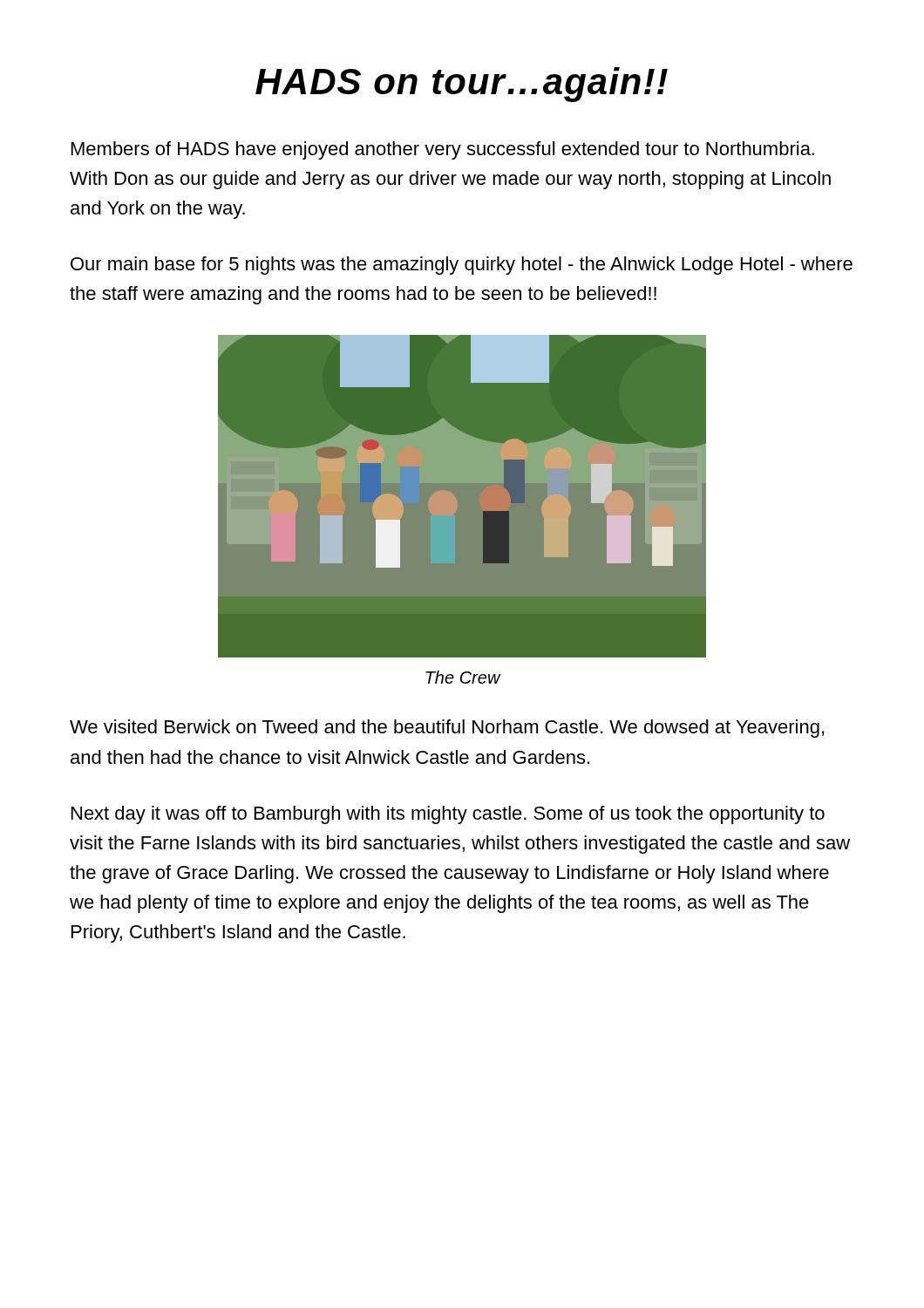Select the text block that reads "Members of HADS"
Image resolution: width=924 pixels, height=1308 pixels.
click(451, 178)
